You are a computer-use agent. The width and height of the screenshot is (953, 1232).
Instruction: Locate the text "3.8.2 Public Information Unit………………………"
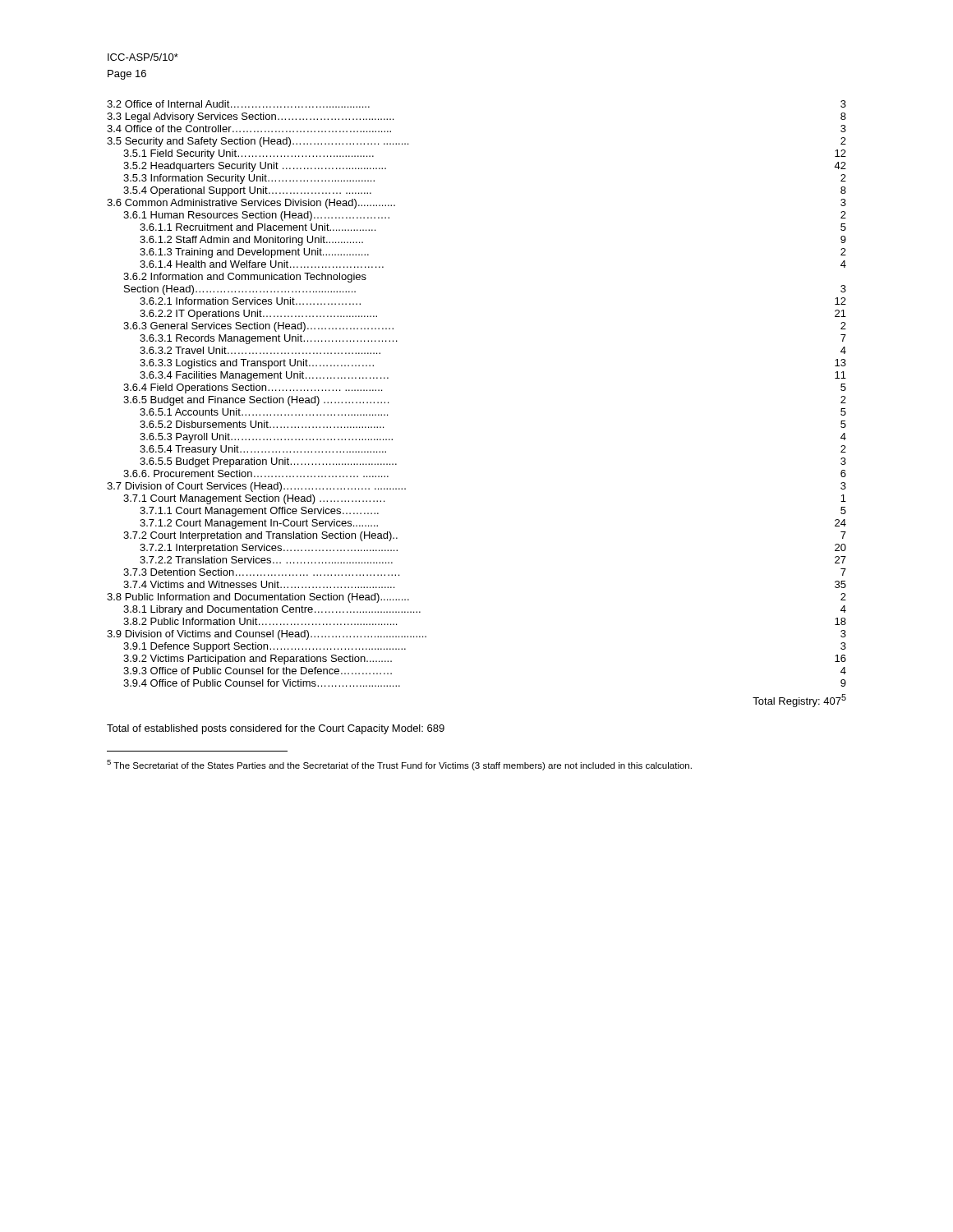(193, 621)
